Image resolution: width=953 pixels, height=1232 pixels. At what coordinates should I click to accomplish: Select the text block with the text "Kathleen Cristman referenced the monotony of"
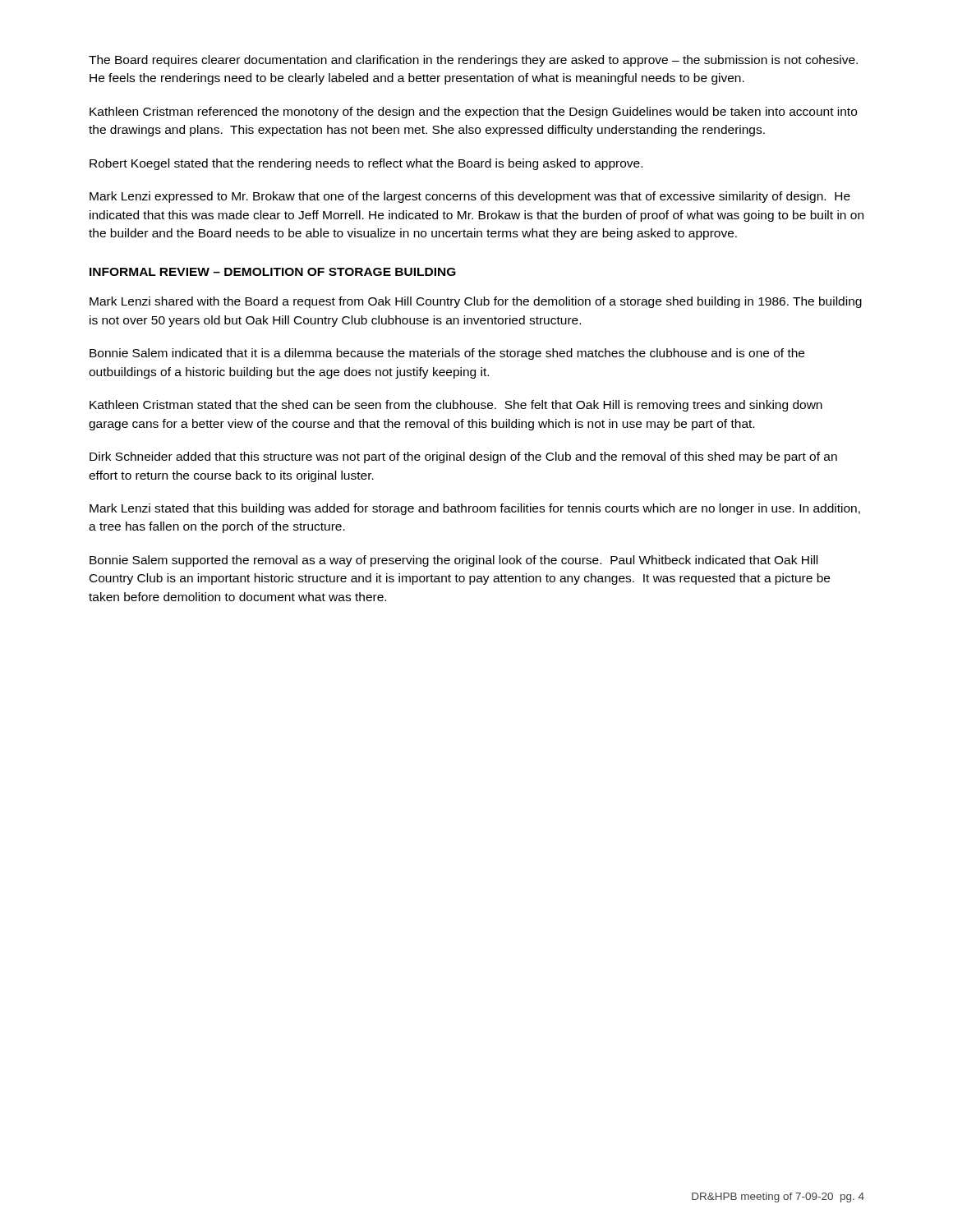click(473, 120)
